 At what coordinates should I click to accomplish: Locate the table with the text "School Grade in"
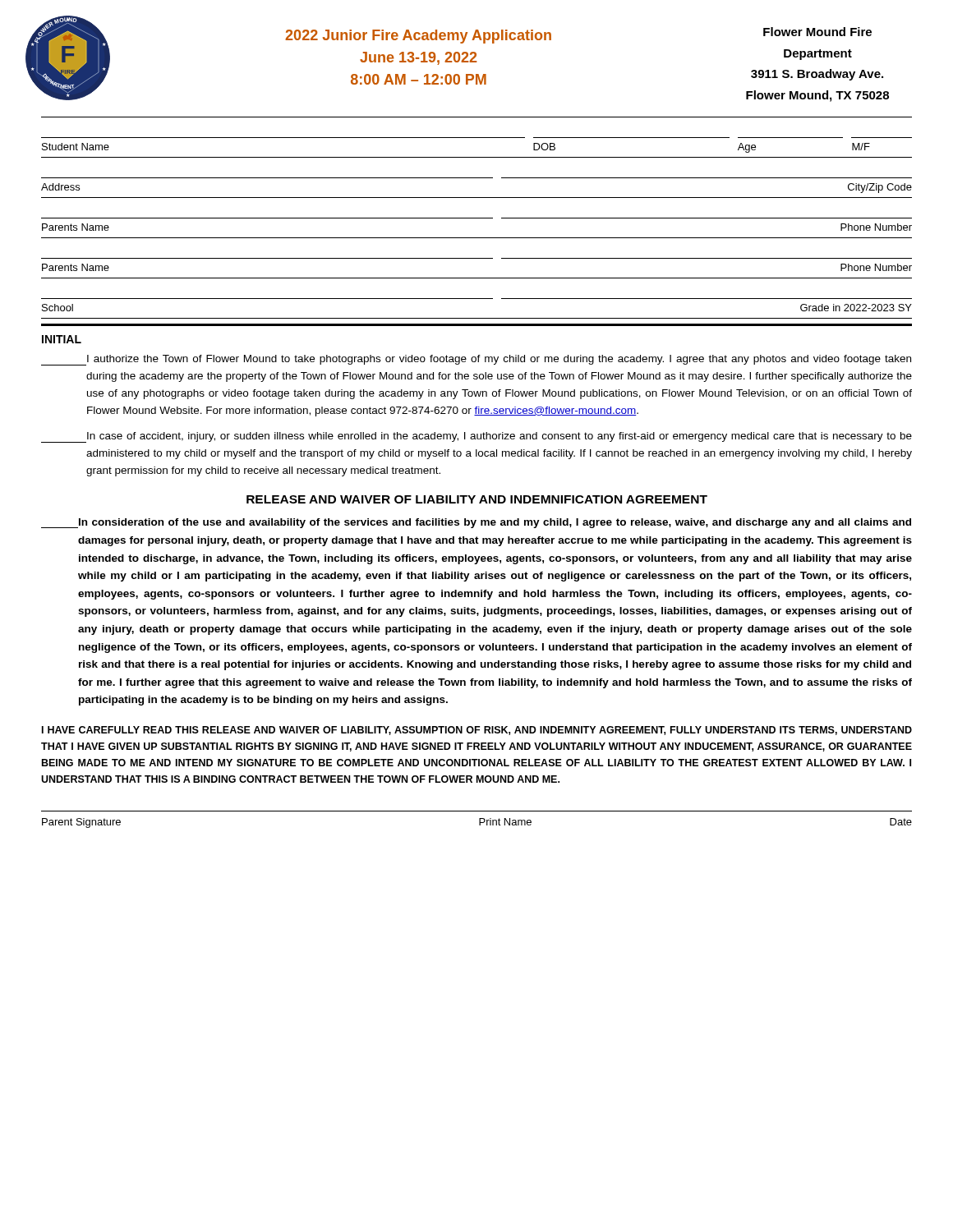(476, 299)
